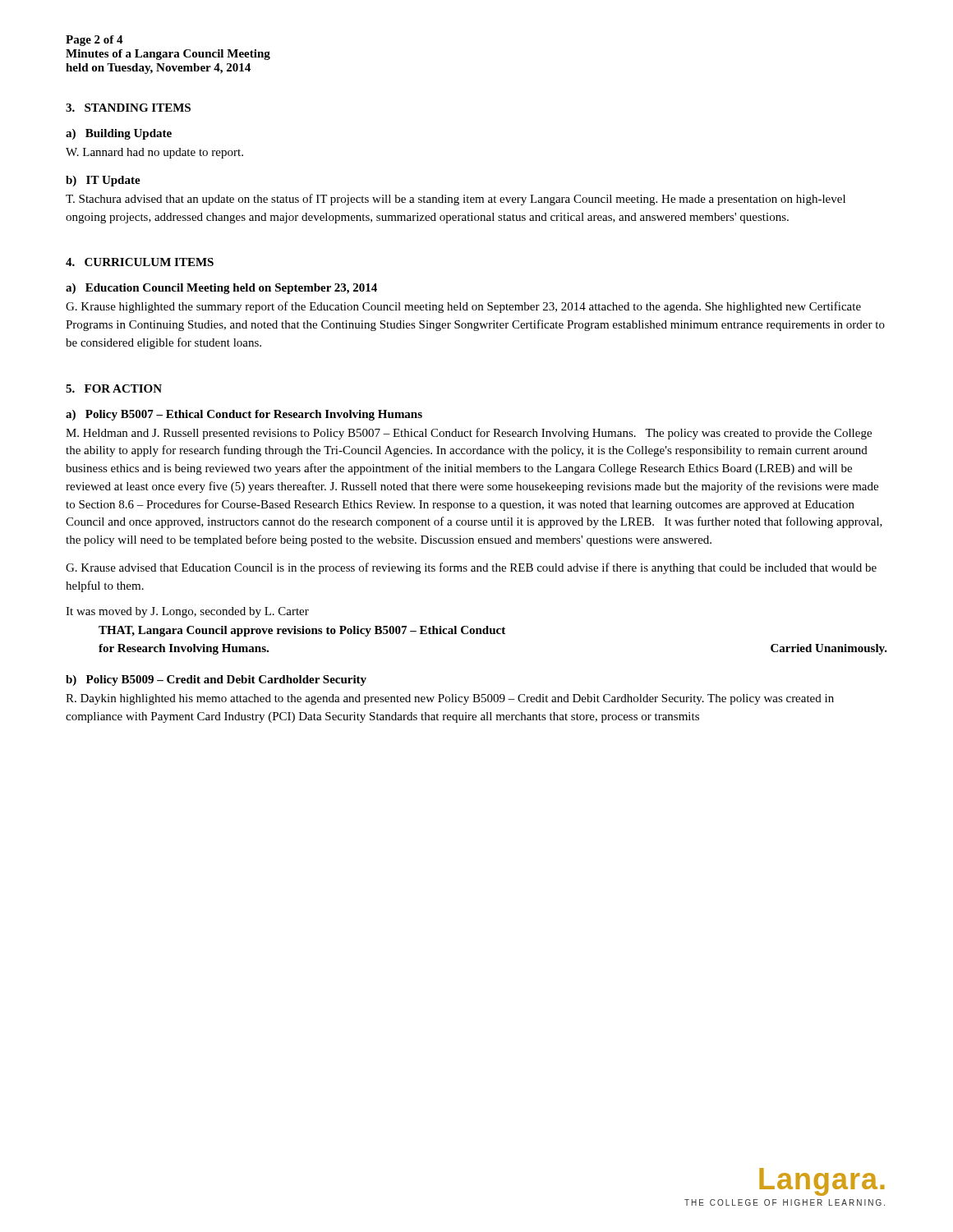Locate the region starting "R. Daykin highlighted his"

pos(450,707)
